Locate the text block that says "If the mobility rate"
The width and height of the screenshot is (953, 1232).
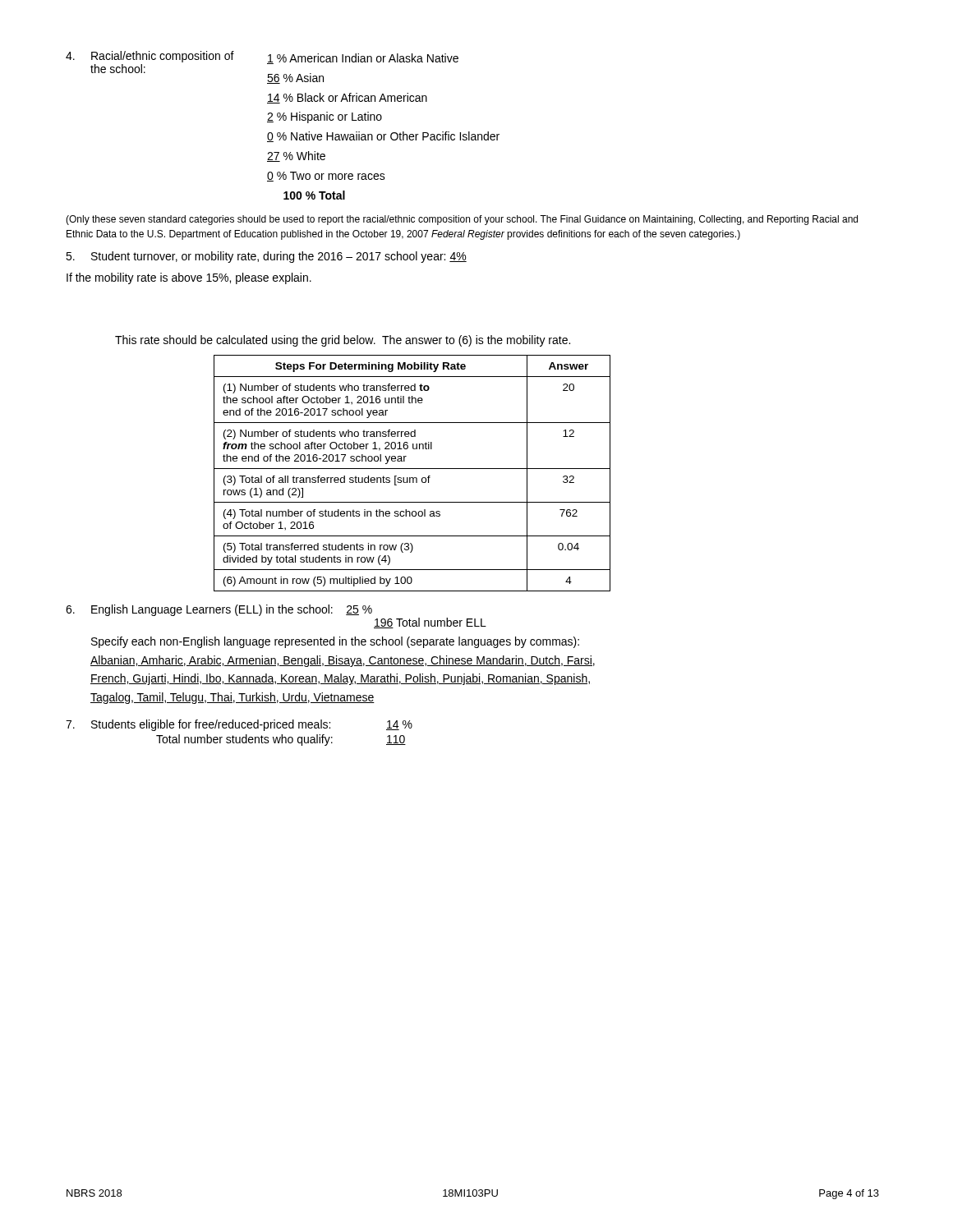189,278
